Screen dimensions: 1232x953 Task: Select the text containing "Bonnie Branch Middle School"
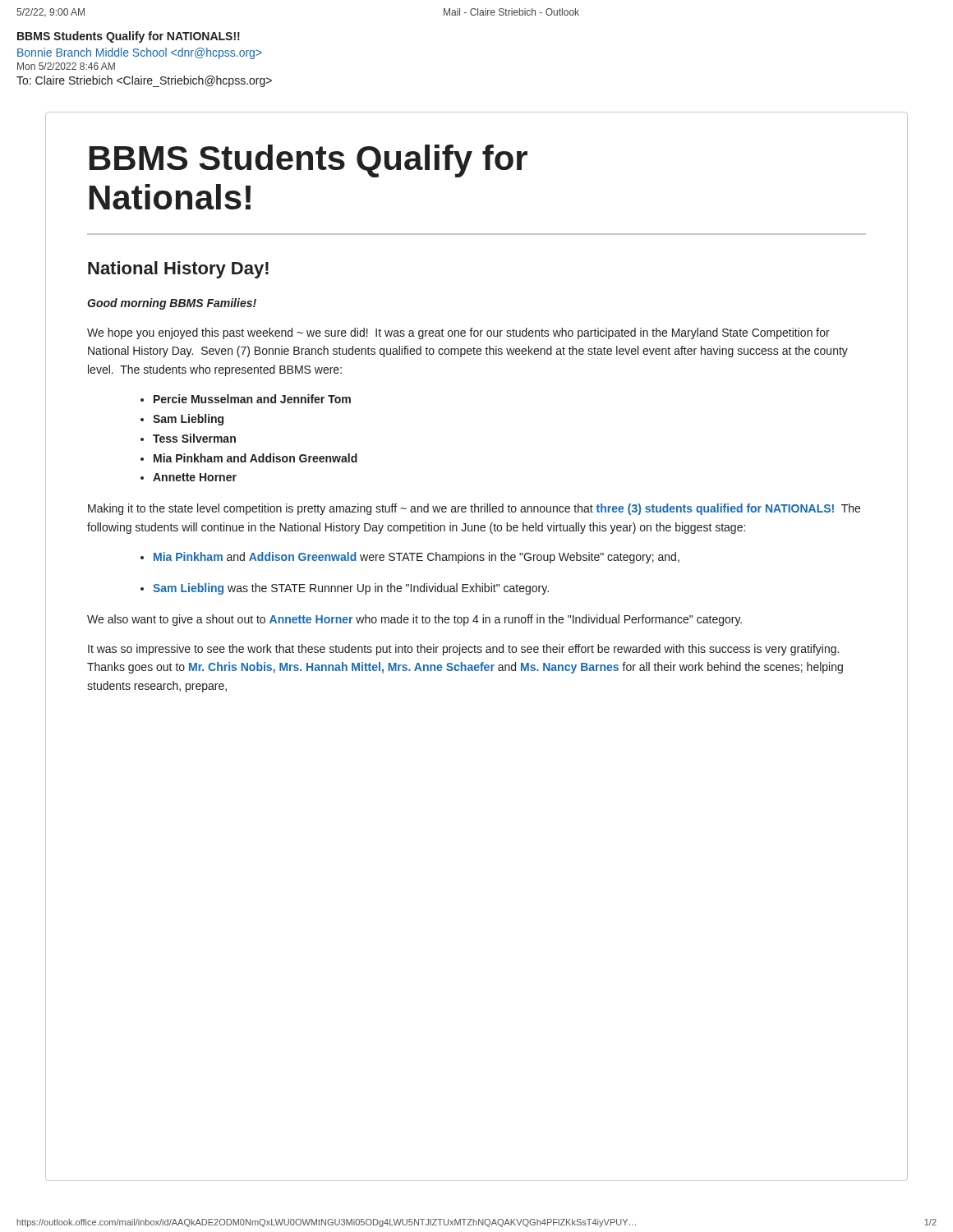pos(139,53)
